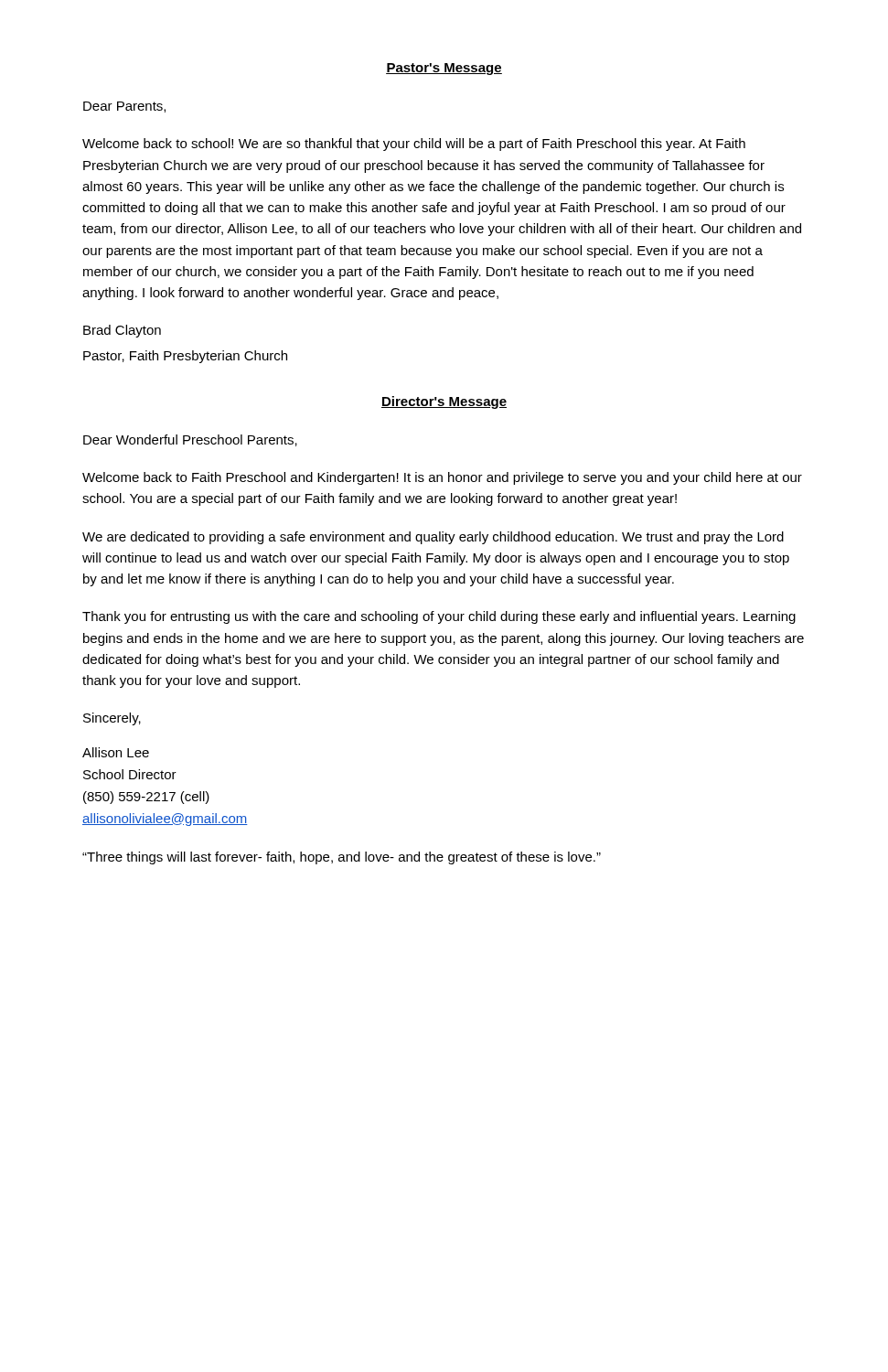Navigate to the text block starting "Brad Clayton"

(x=122, y=330)
